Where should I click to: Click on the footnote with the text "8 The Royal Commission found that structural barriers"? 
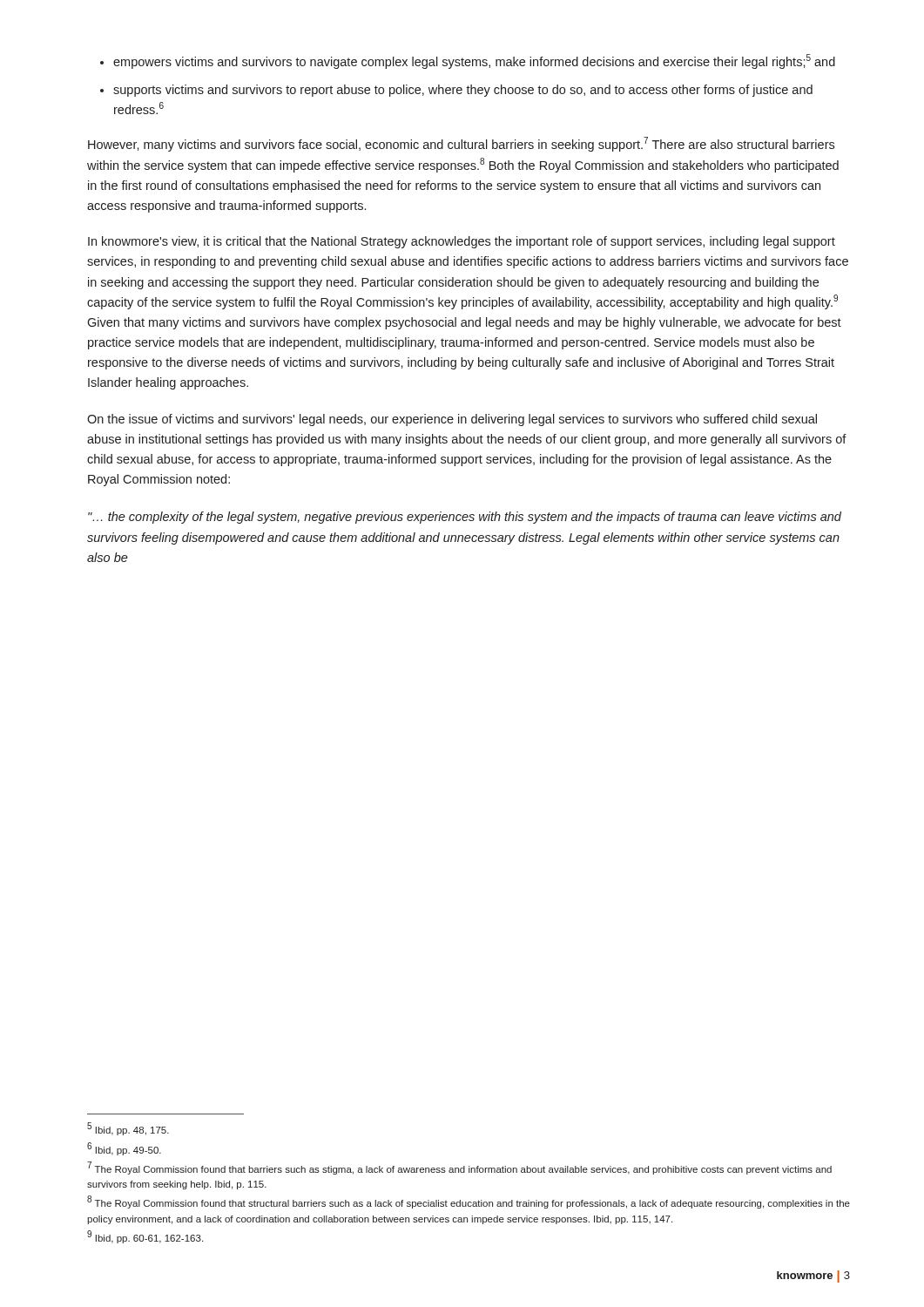[x=469, y=1210]
